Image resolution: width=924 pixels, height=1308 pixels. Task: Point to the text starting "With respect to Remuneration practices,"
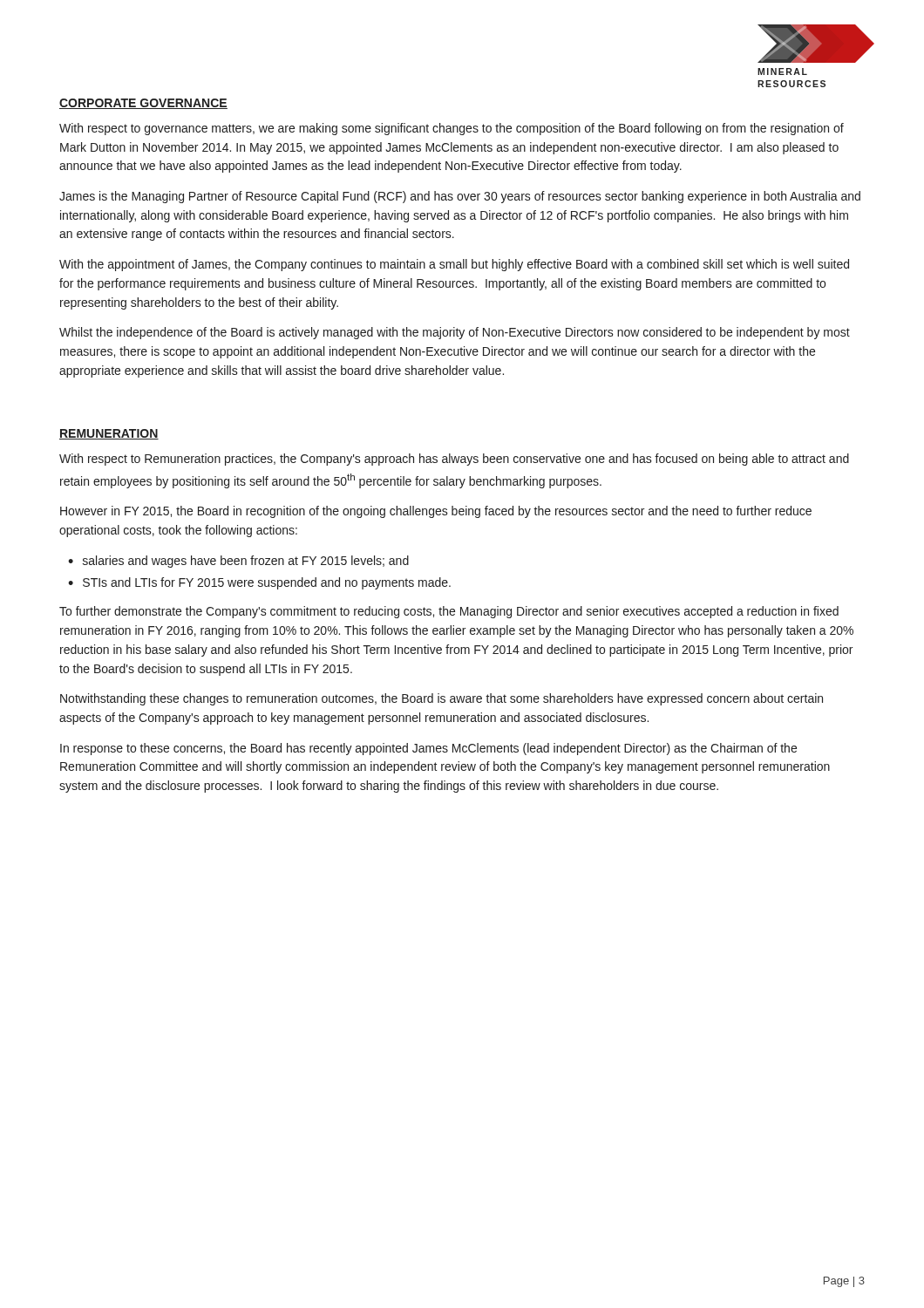click(454, 470)
